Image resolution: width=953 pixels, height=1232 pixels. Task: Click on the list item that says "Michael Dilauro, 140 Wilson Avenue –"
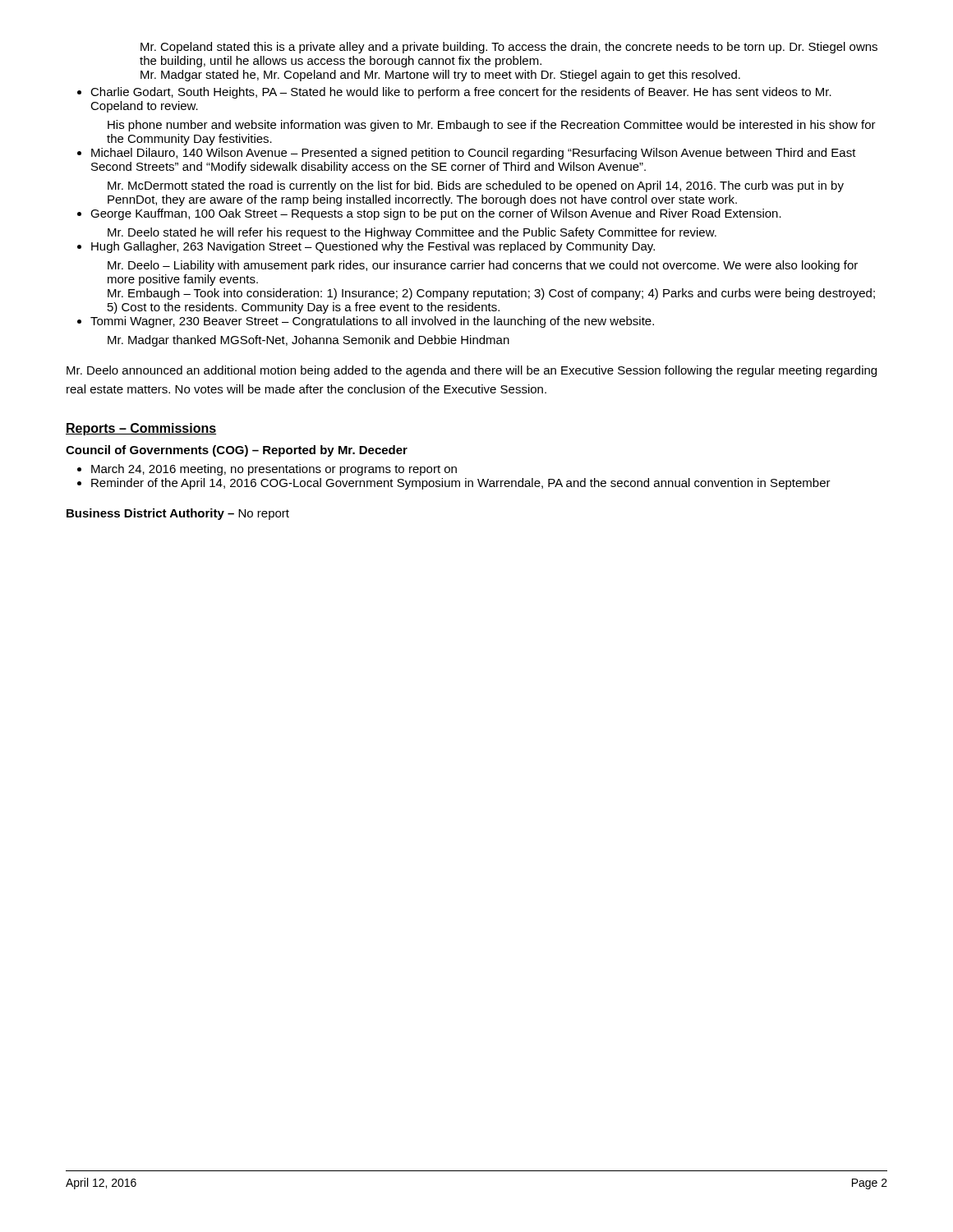(489, 176)
